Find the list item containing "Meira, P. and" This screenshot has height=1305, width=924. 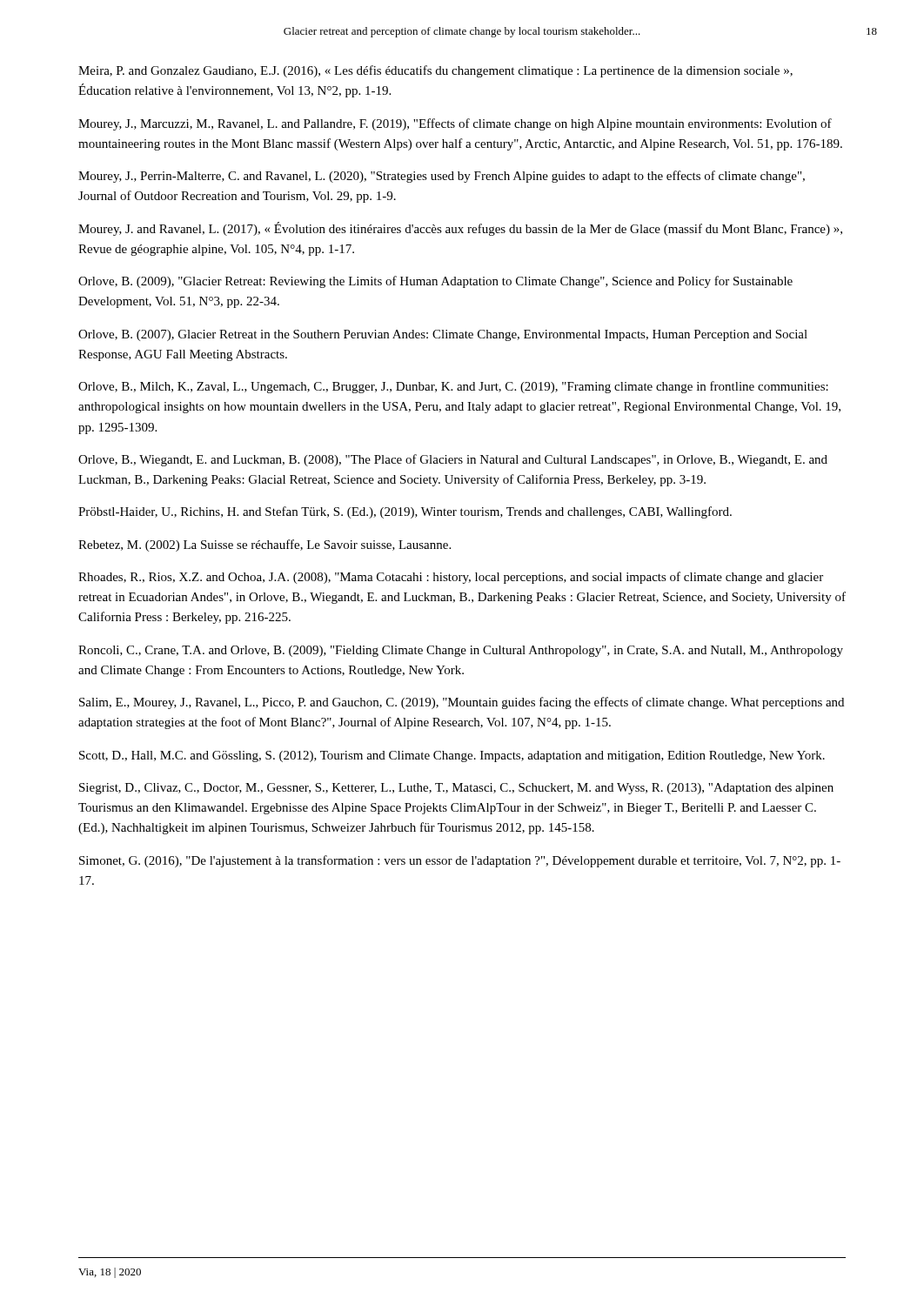[436, 81]
